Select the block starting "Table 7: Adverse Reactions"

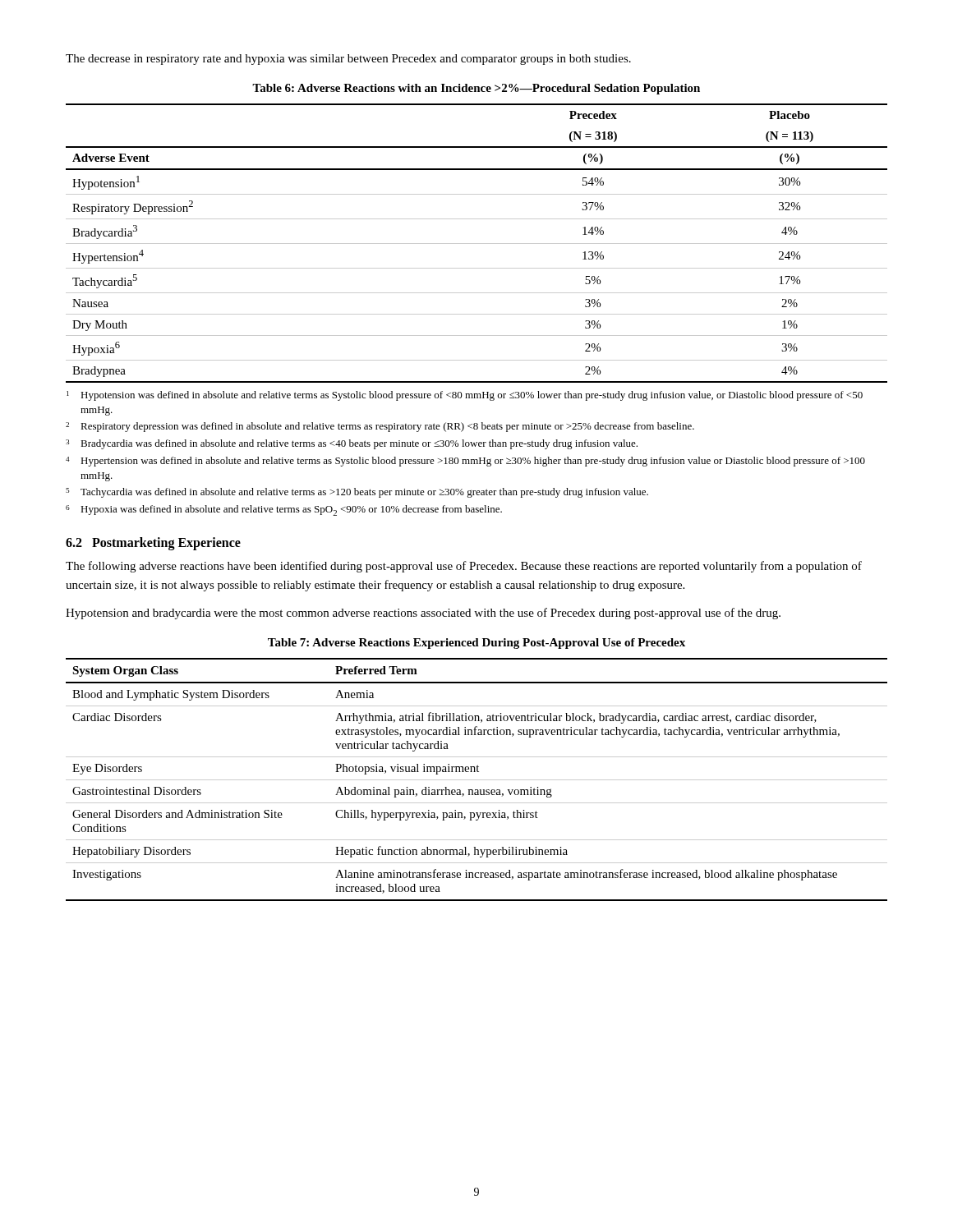pos(476,642)
